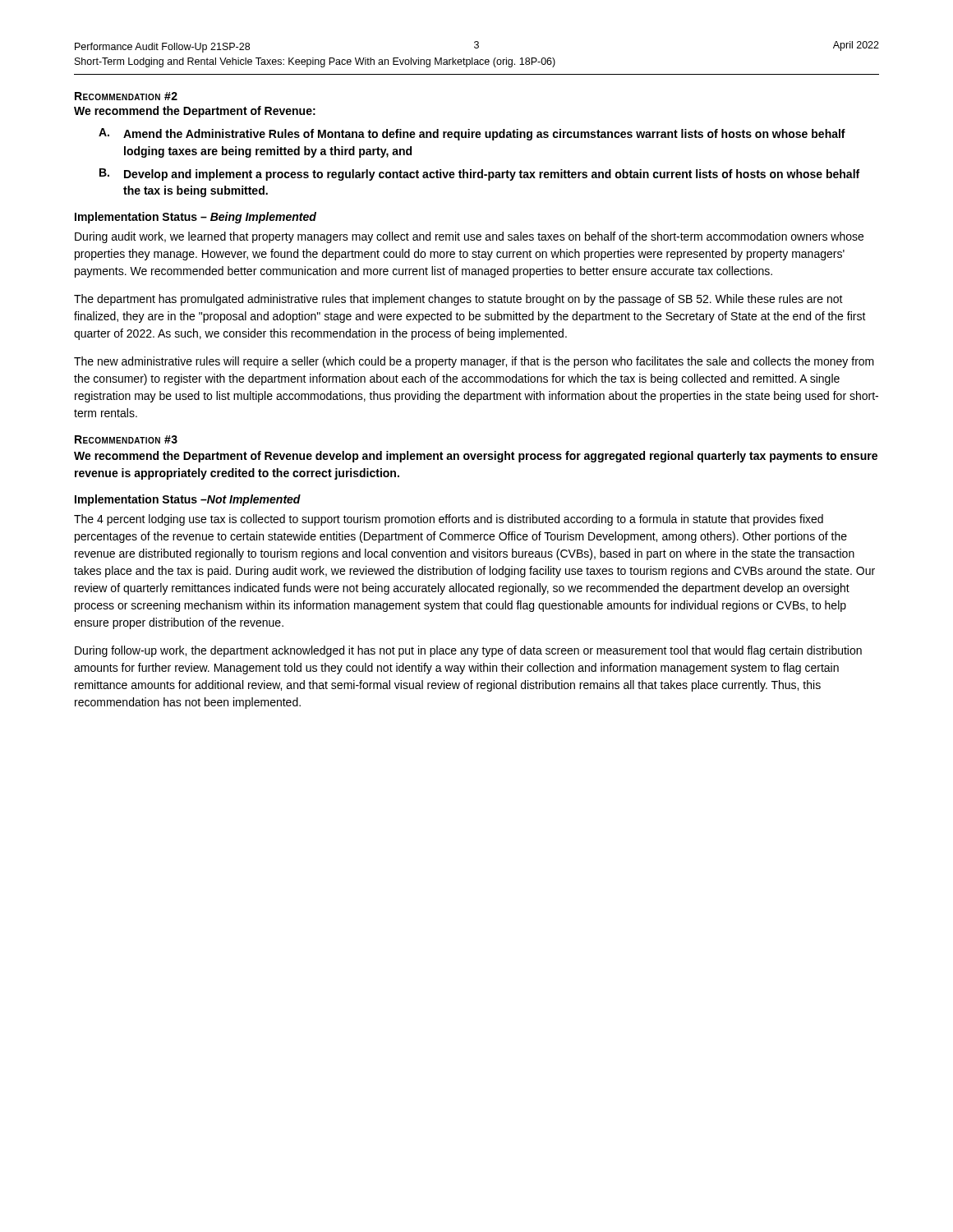Navigate to the text block starting "A. Amend the Administrative Rules of"

tap(489, 143)
